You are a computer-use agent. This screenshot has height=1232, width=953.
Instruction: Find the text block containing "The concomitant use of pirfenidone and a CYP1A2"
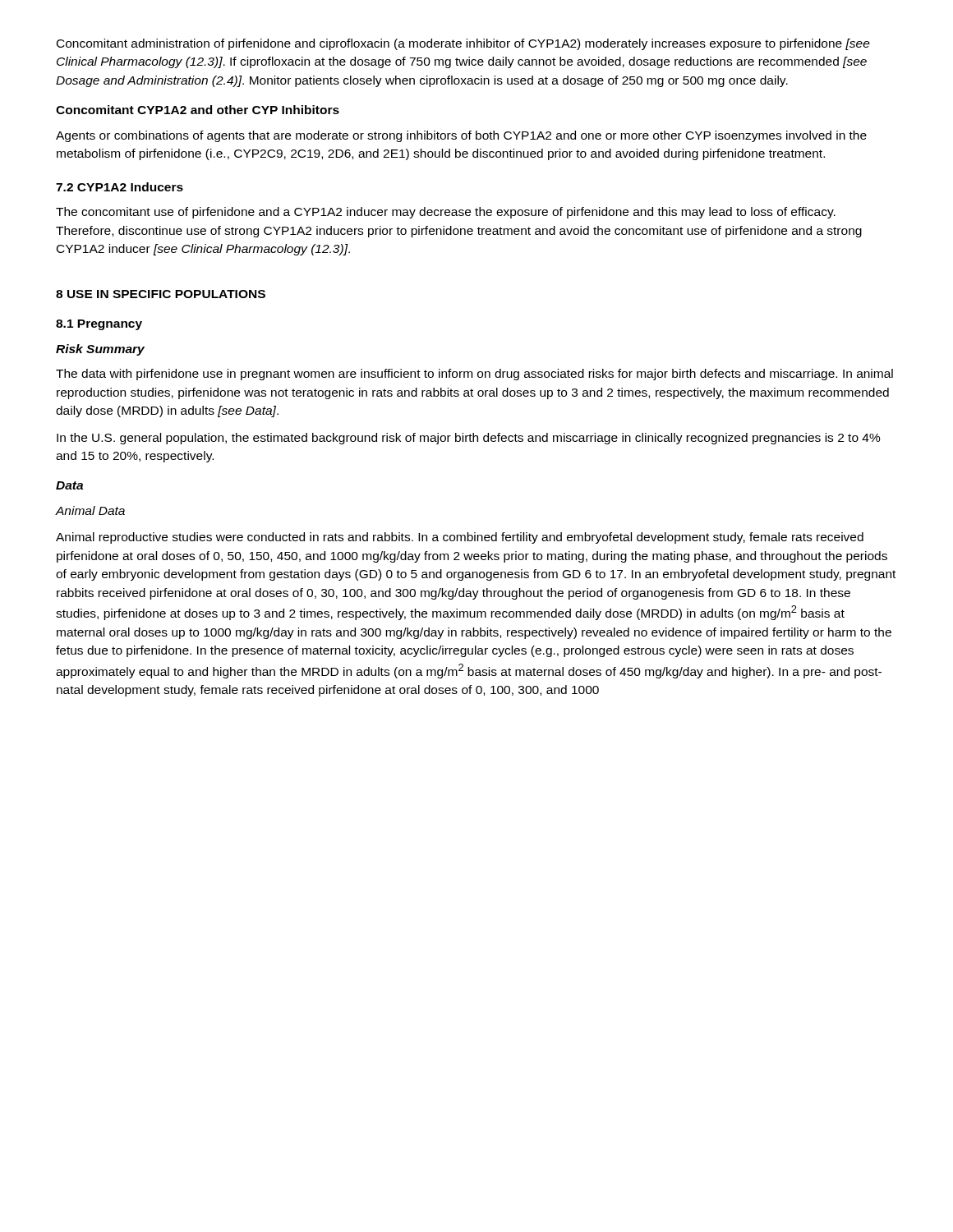(x=476, y=231)
